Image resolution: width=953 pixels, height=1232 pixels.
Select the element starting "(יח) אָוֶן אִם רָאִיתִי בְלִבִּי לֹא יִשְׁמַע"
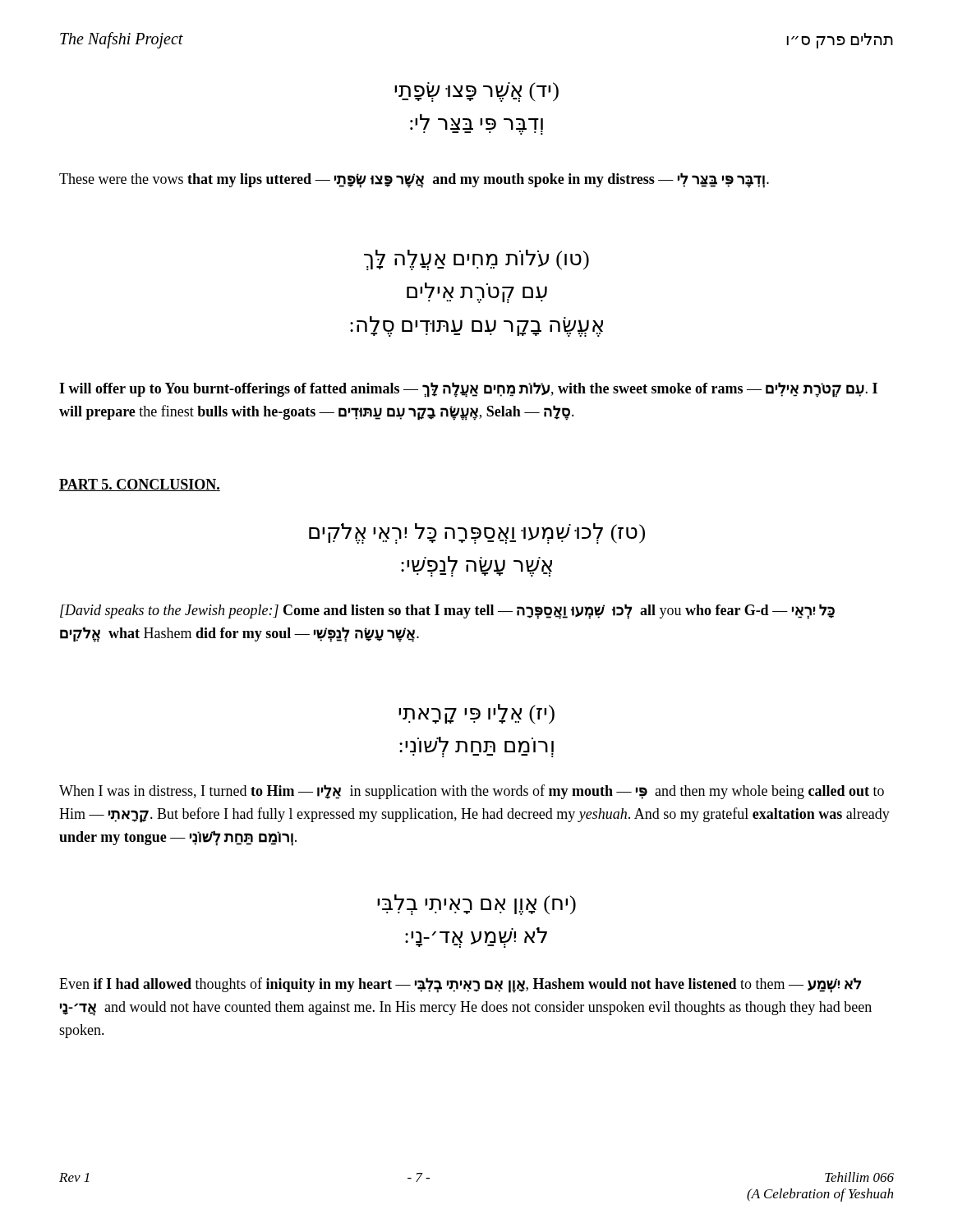(476, 920)
